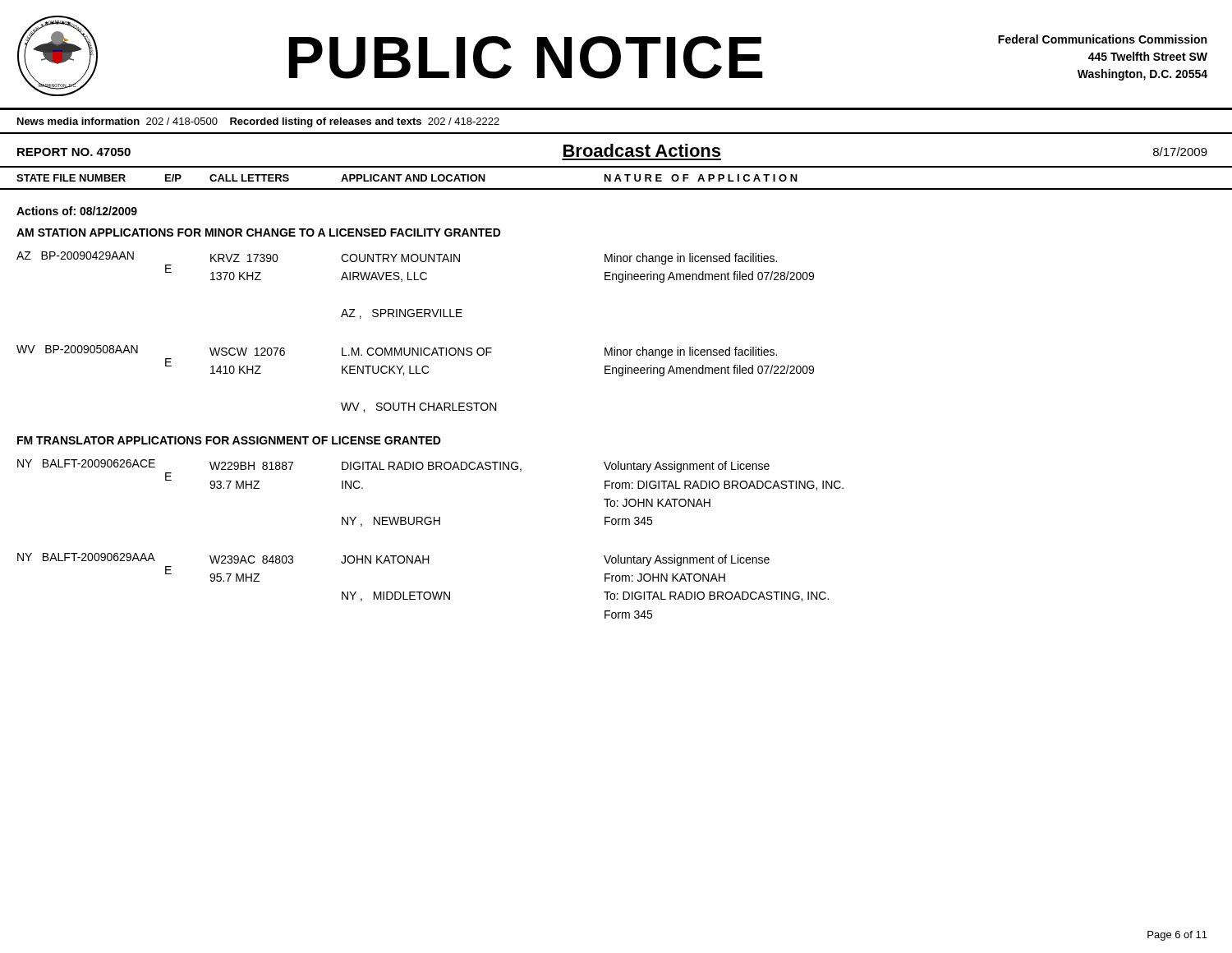Locate the table with the text "STATE FILE NUMBER"
The height and width of the screenshot is (953, 1232).
click(616, 179)
